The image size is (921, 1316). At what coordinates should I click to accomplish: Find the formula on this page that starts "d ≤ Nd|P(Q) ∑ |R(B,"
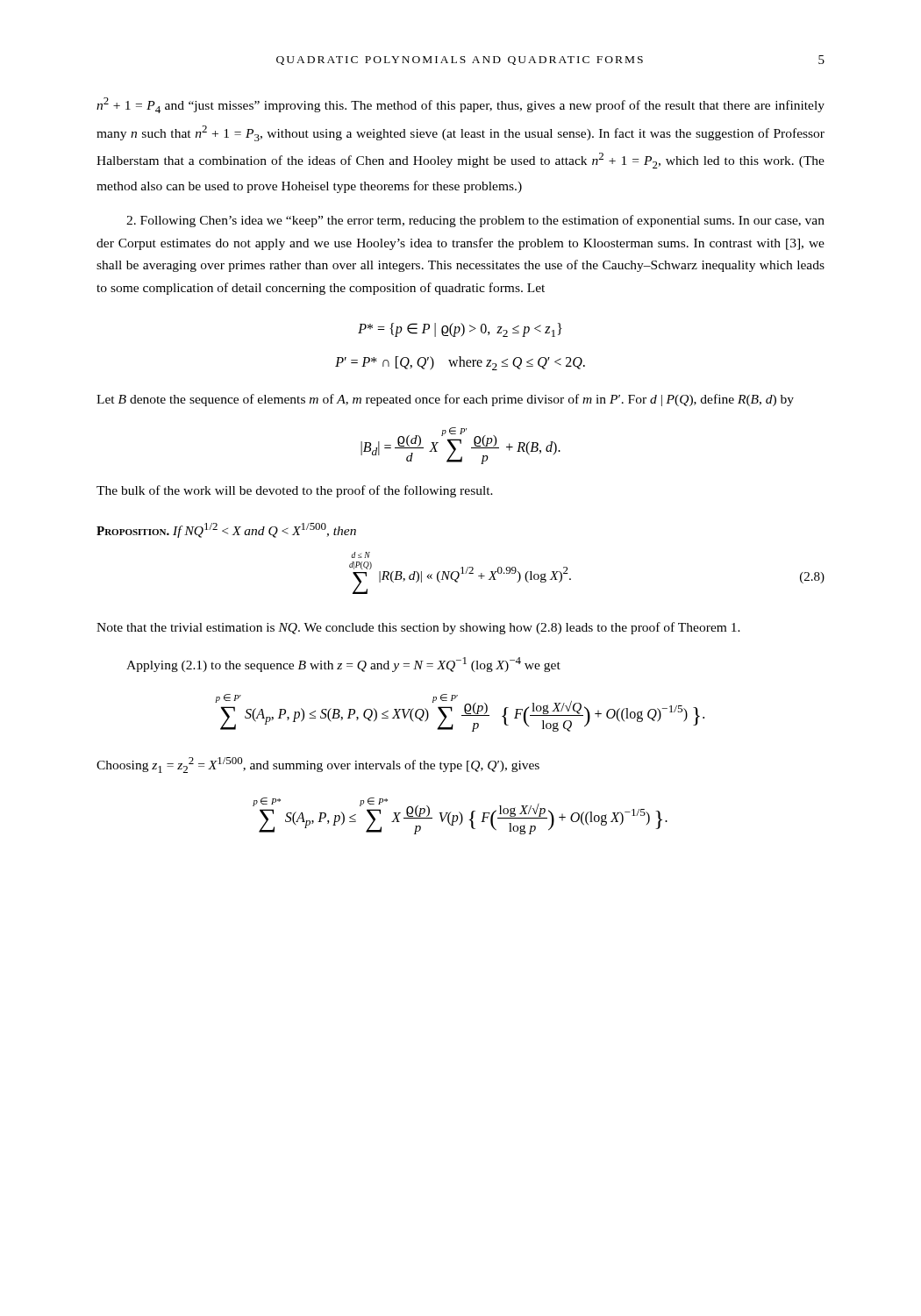tap(361, 555)
